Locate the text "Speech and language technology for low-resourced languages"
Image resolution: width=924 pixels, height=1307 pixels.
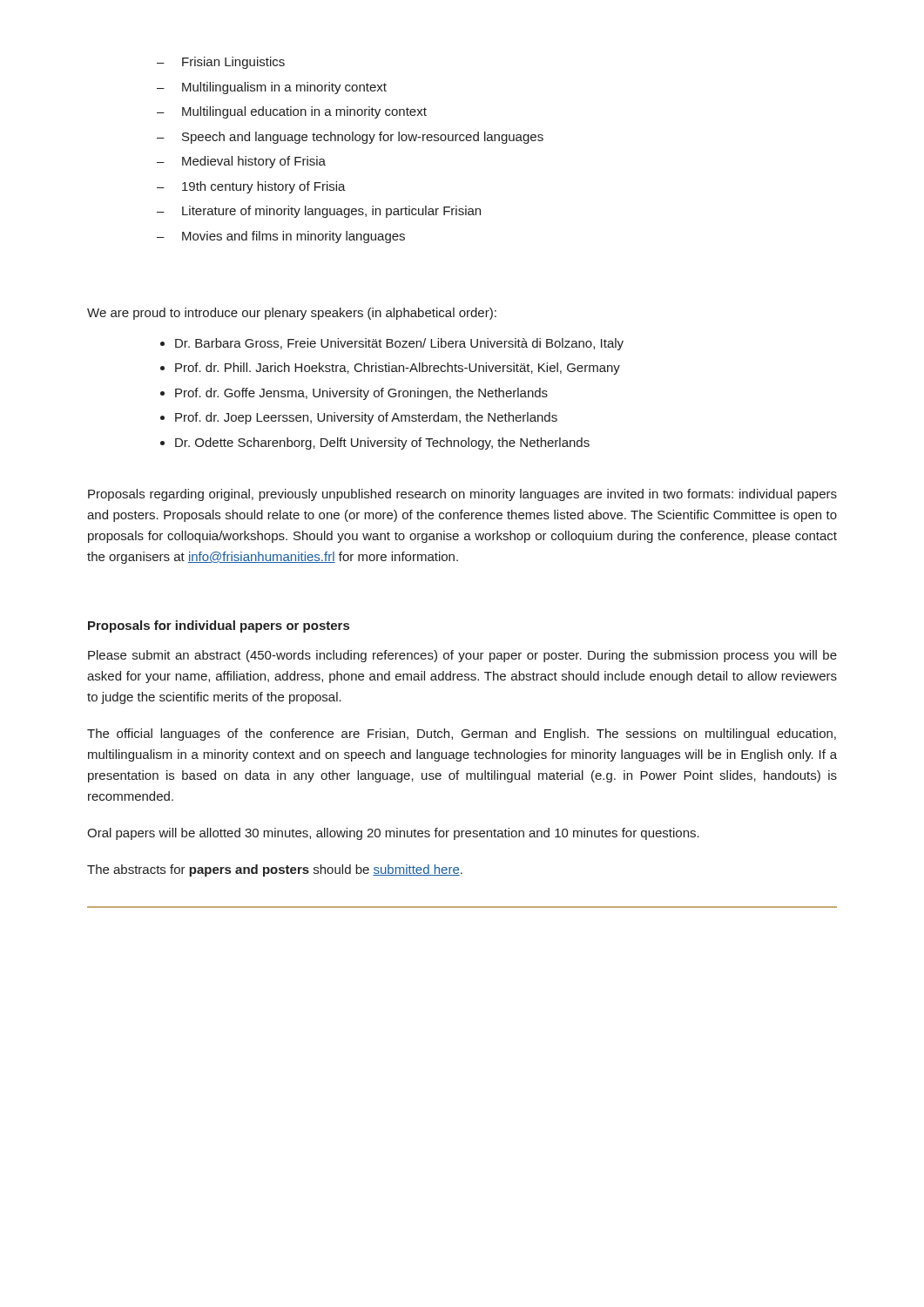click(x=362, y=136)
